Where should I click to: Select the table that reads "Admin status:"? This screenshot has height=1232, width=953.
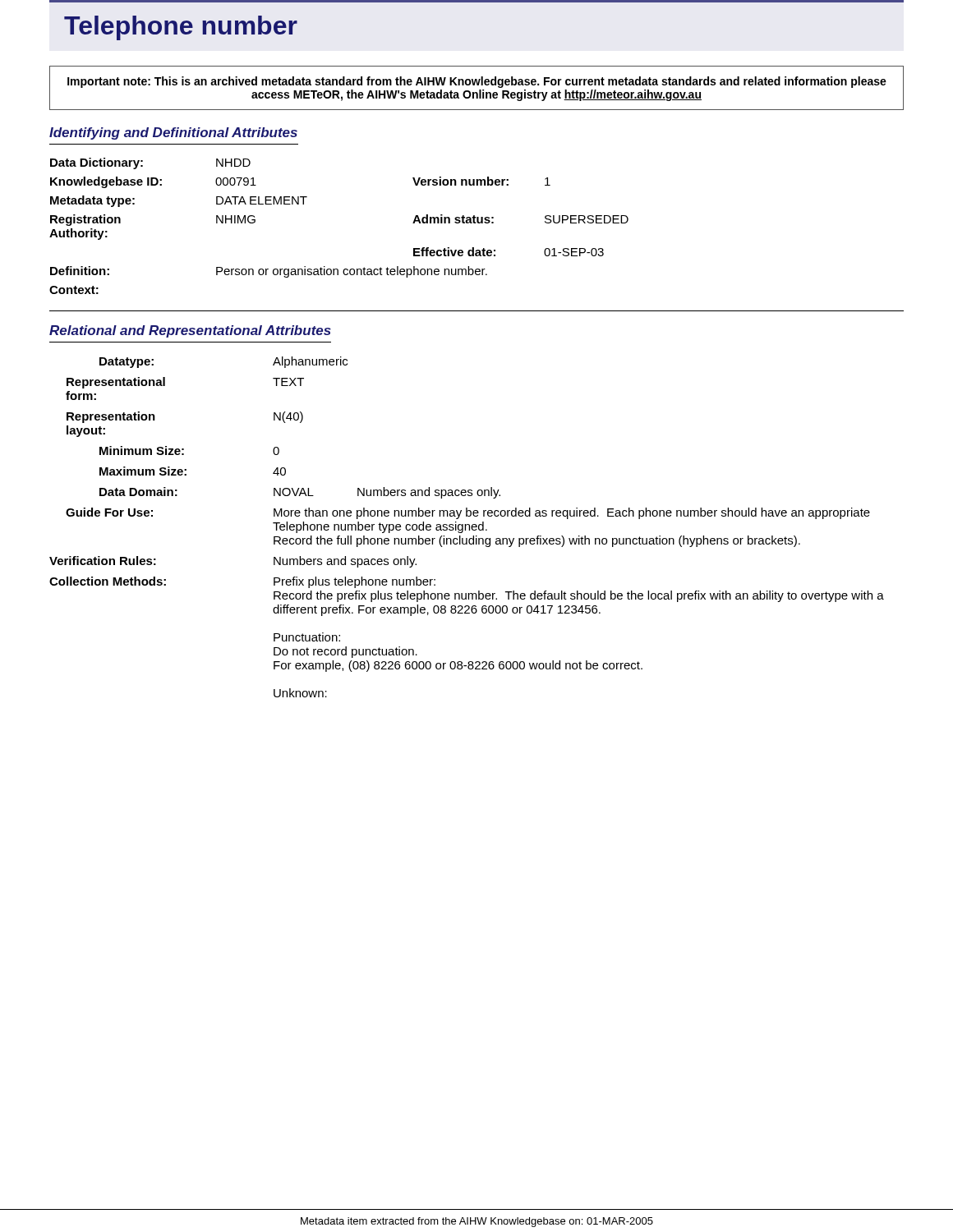tap(476, 226)
